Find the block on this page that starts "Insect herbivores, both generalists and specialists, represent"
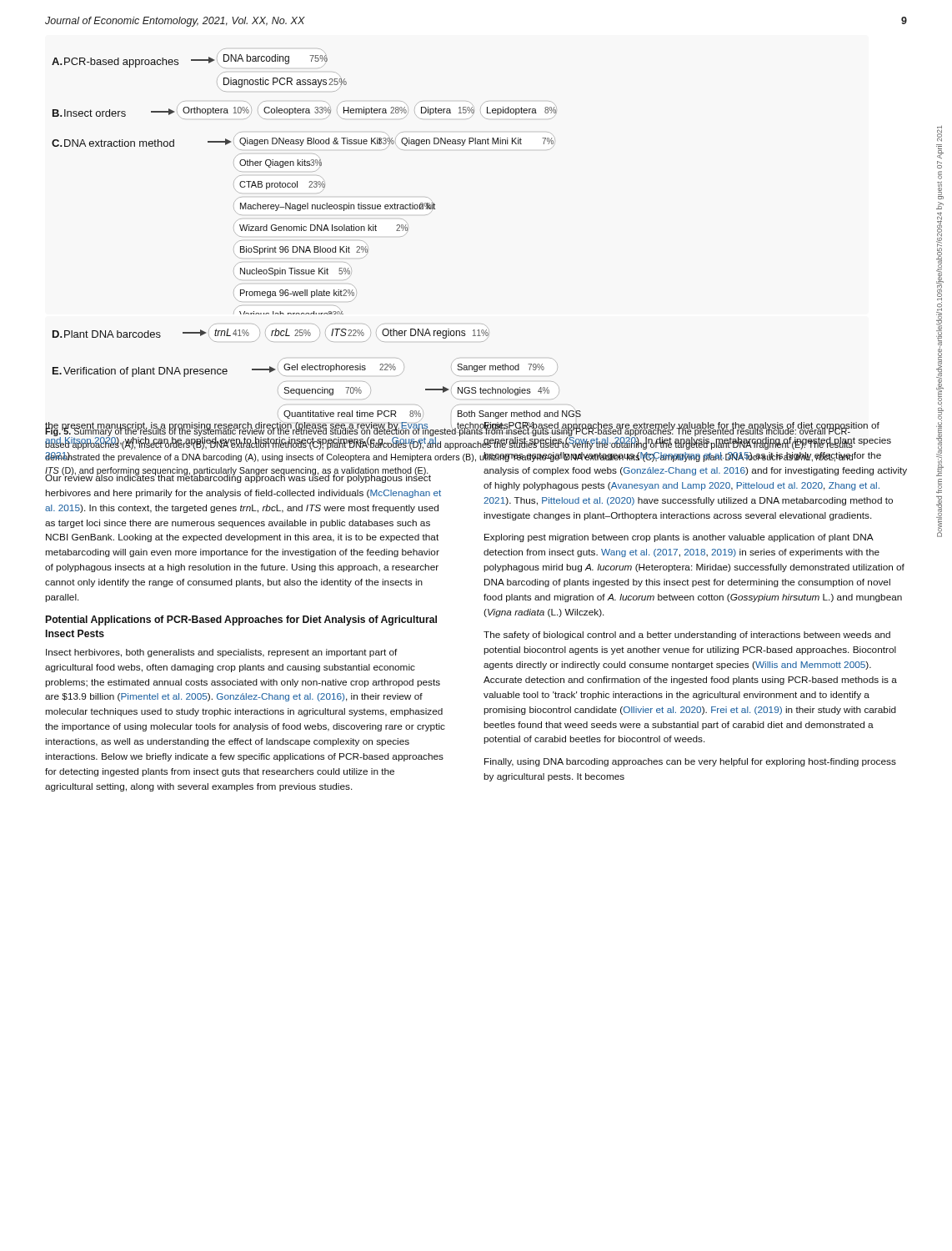Image resolution: width=952 pixels, height=1251 pixels. click(x=245, y=719)
